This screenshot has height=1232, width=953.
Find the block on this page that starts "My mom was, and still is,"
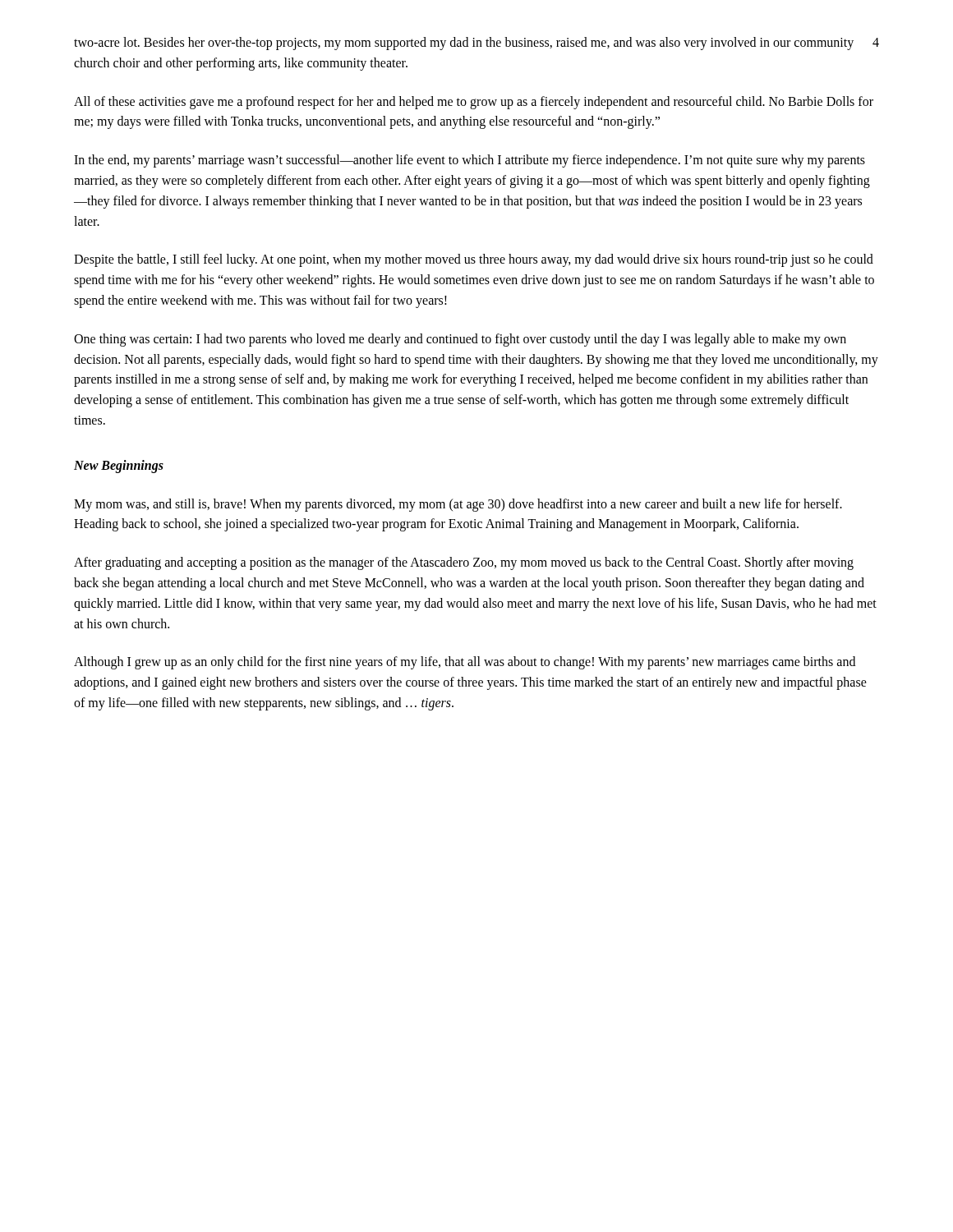tap(458, 514)
